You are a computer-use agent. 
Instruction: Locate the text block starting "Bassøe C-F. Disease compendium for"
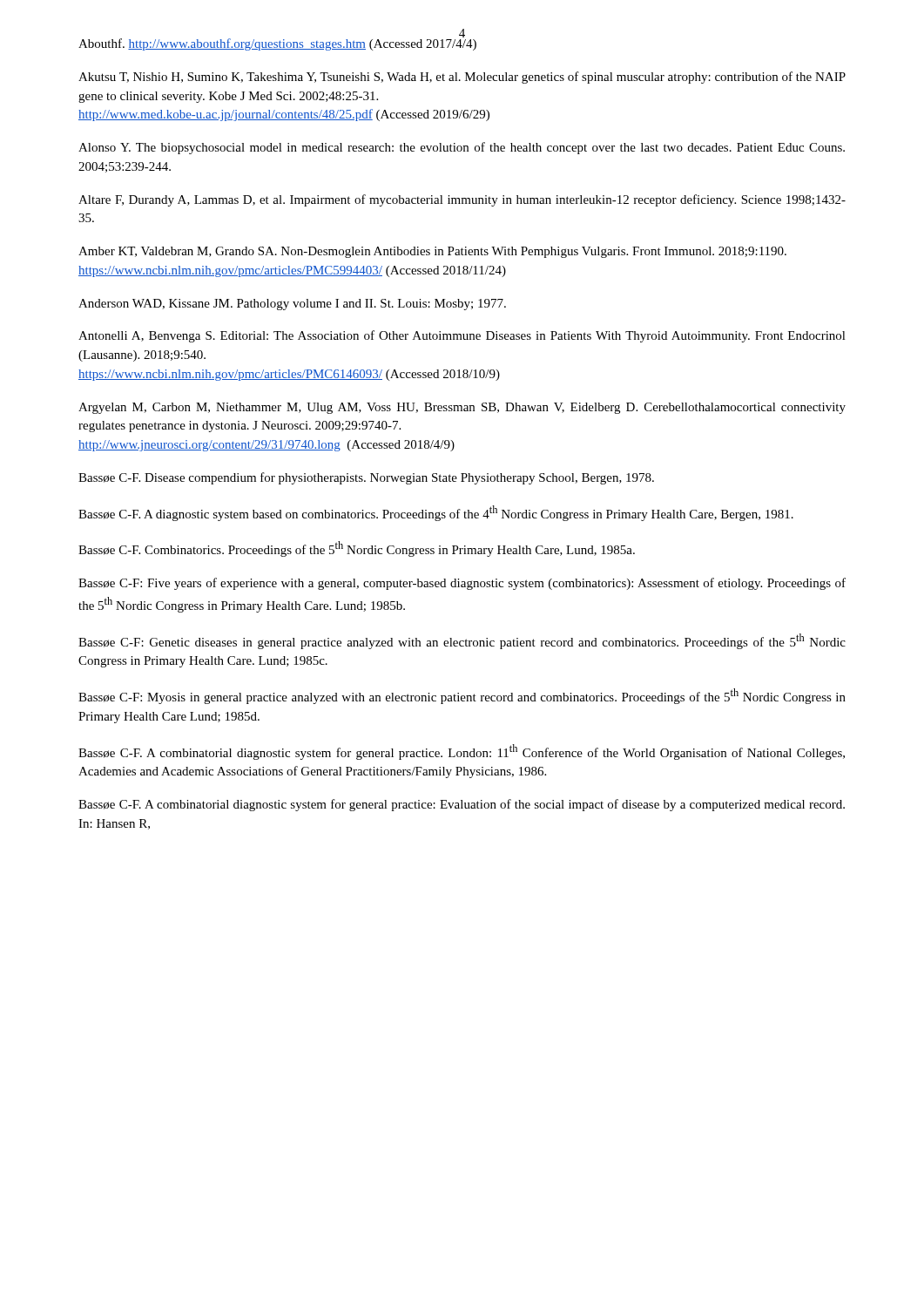click(367, 477)
